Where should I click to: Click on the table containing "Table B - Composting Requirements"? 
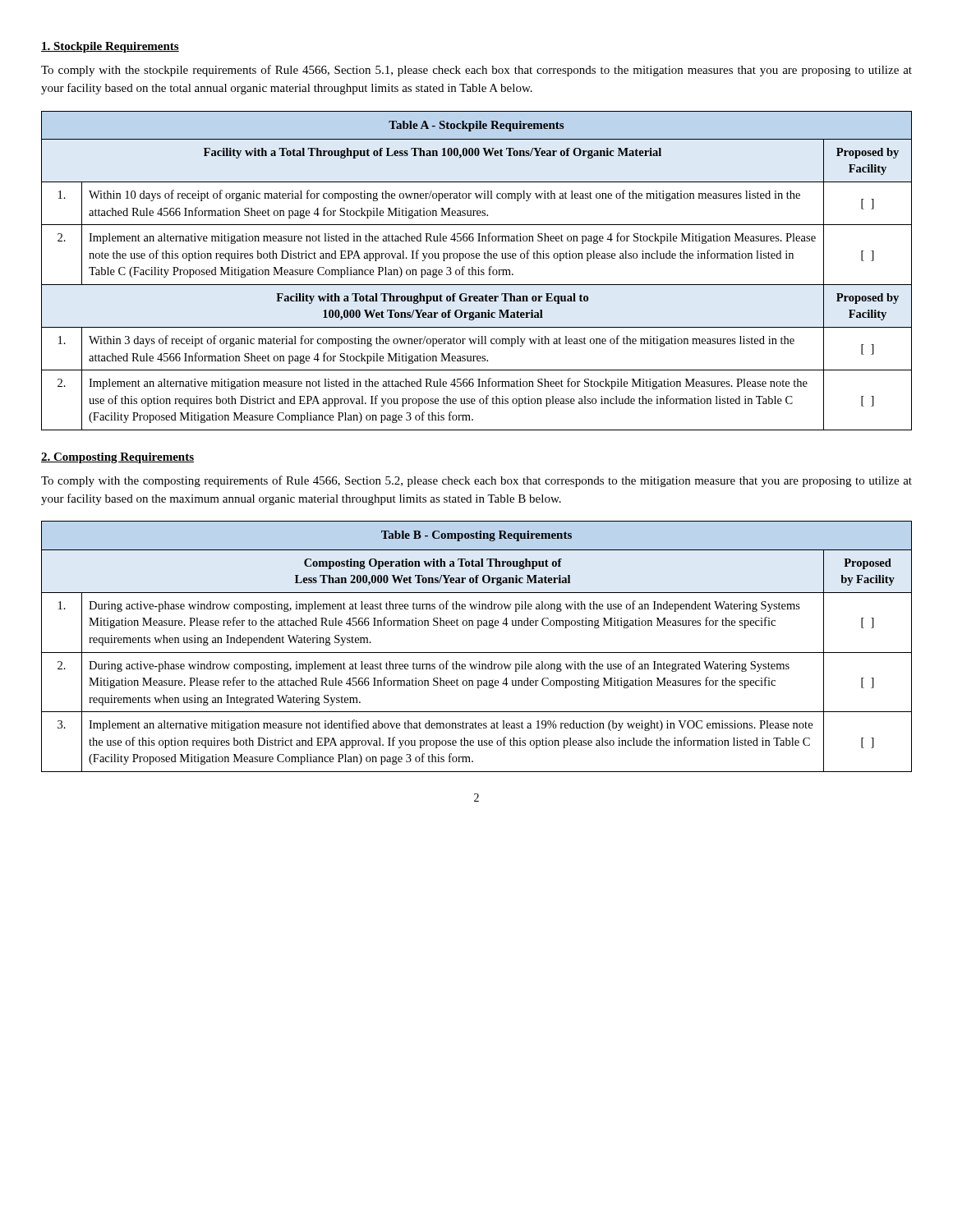[476, 647]
